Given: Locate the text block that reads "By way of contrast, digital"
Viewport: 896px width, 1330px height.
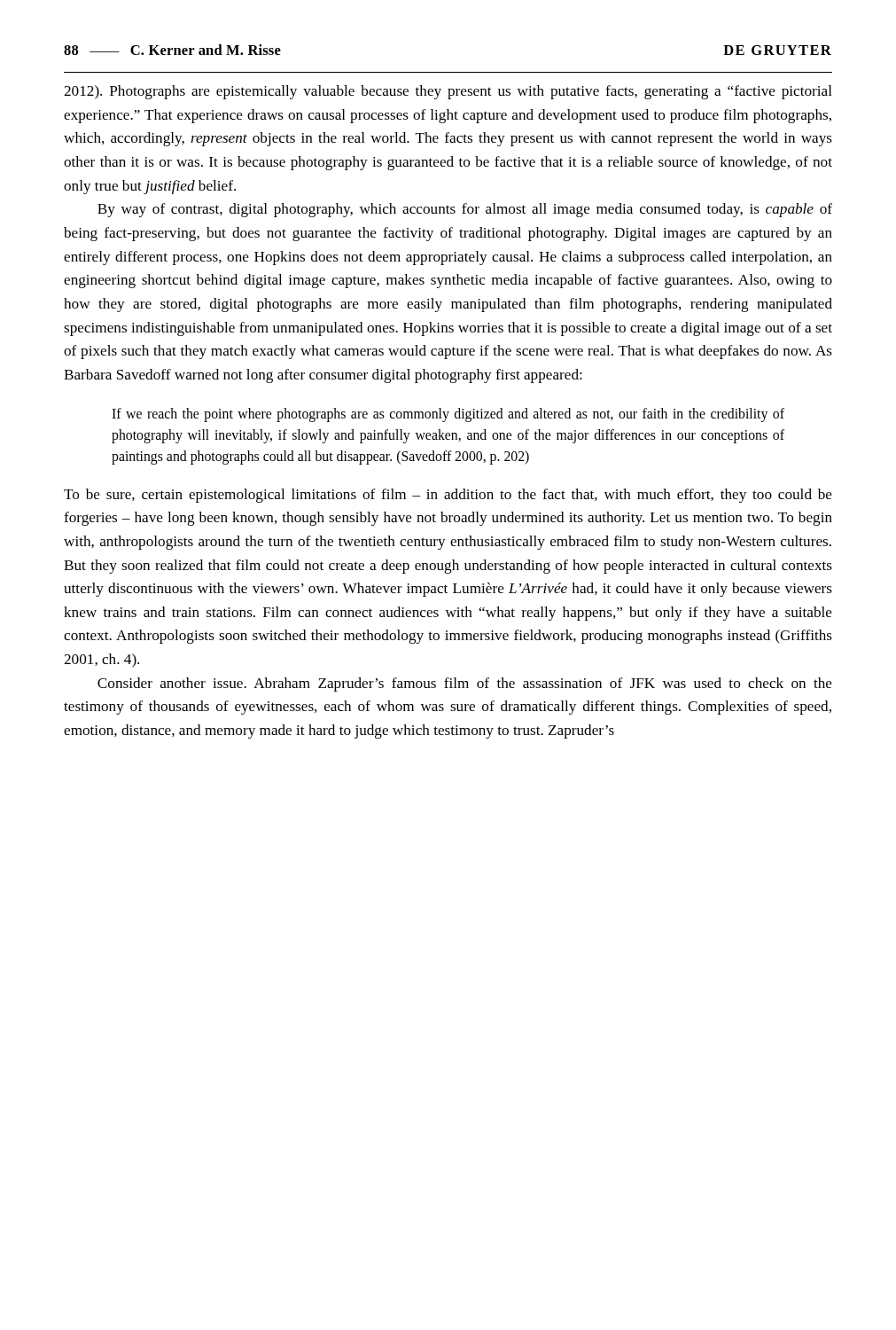Looking at the screenshot, I should (x=448, y=293).
